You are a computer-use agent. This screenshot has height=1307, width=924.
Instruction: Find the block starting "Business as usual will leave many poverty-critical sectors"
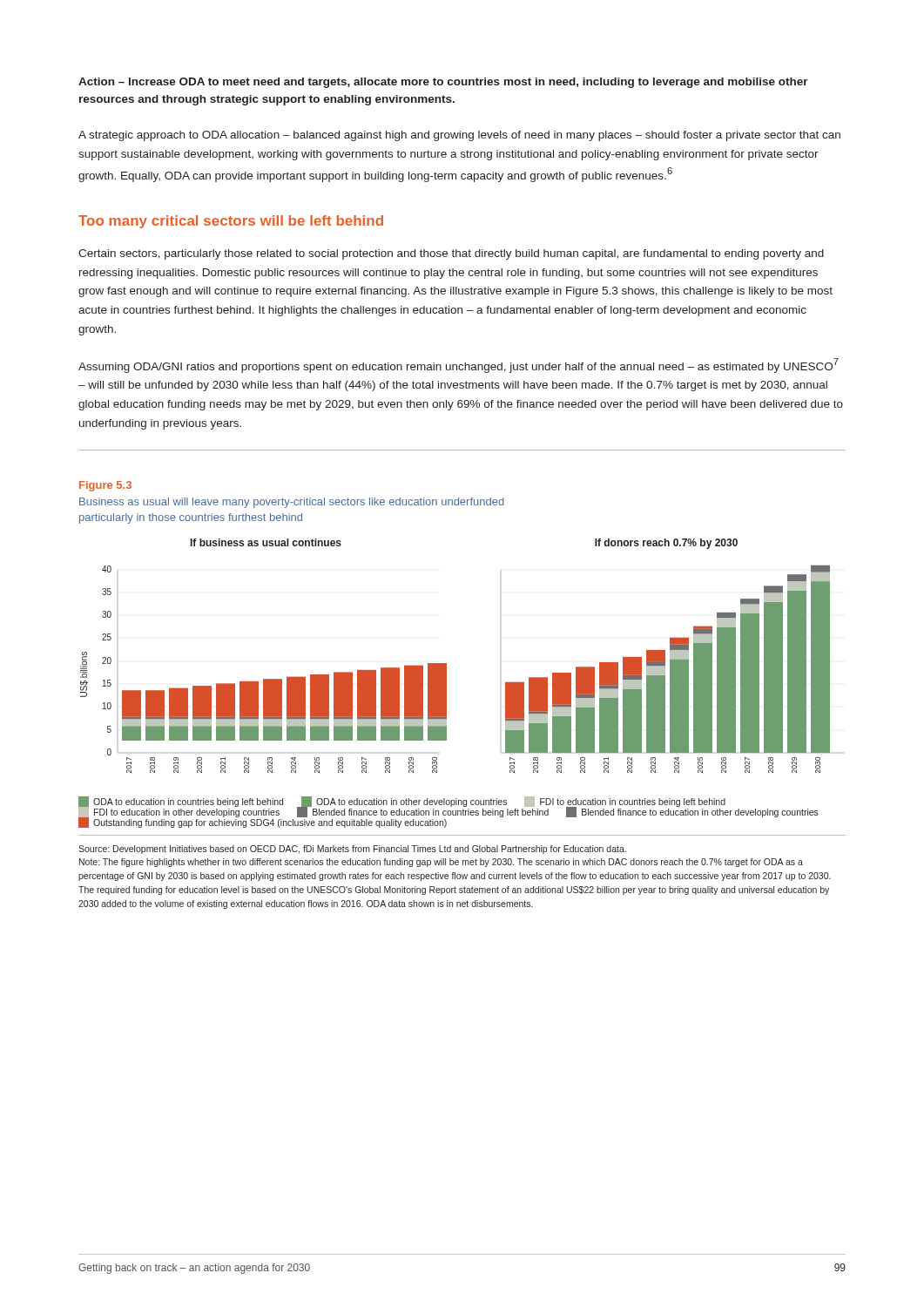click(x=462, y=510)
